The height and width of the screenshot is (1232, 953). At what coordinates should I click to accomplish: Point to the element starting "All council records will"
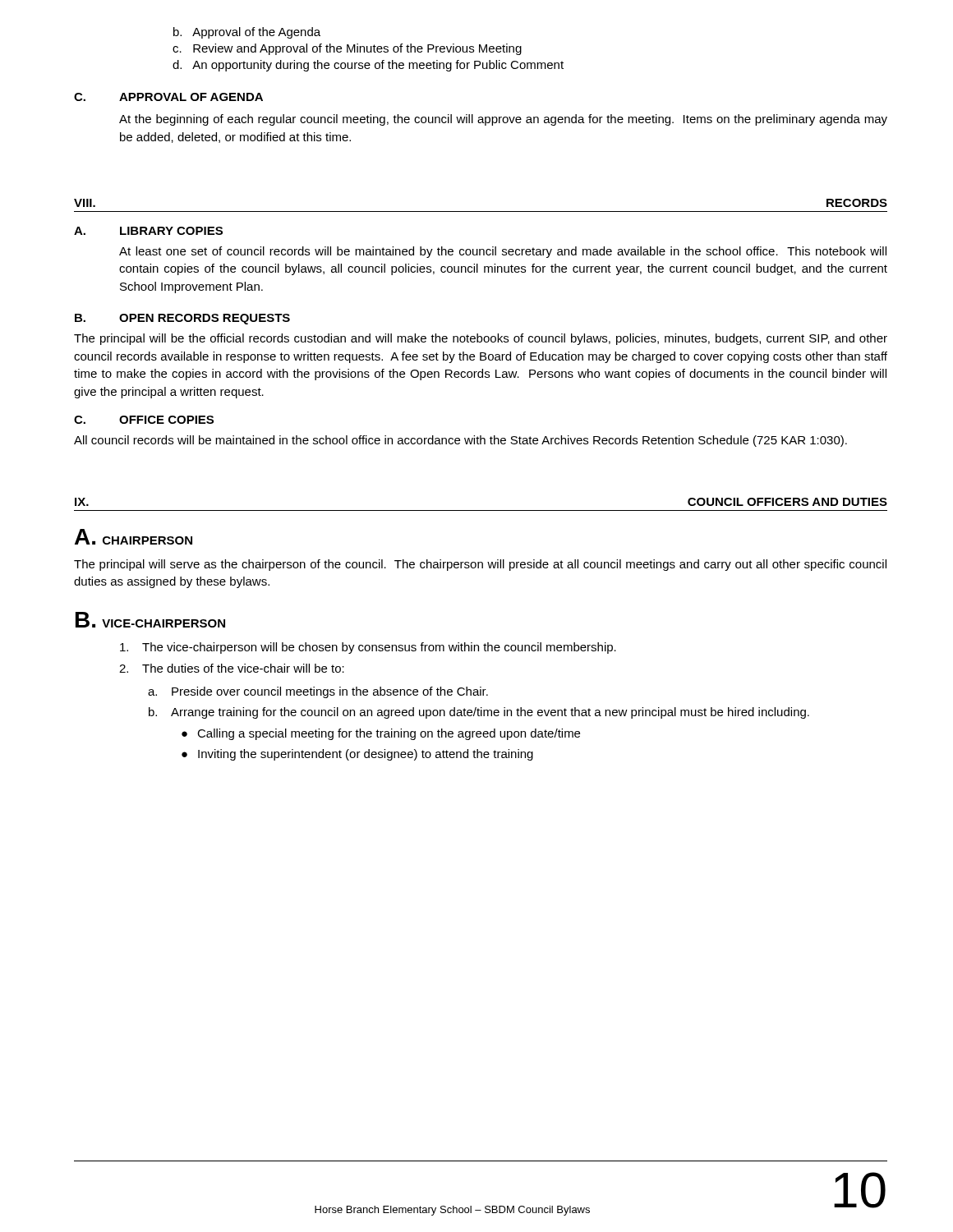(461, 440)
